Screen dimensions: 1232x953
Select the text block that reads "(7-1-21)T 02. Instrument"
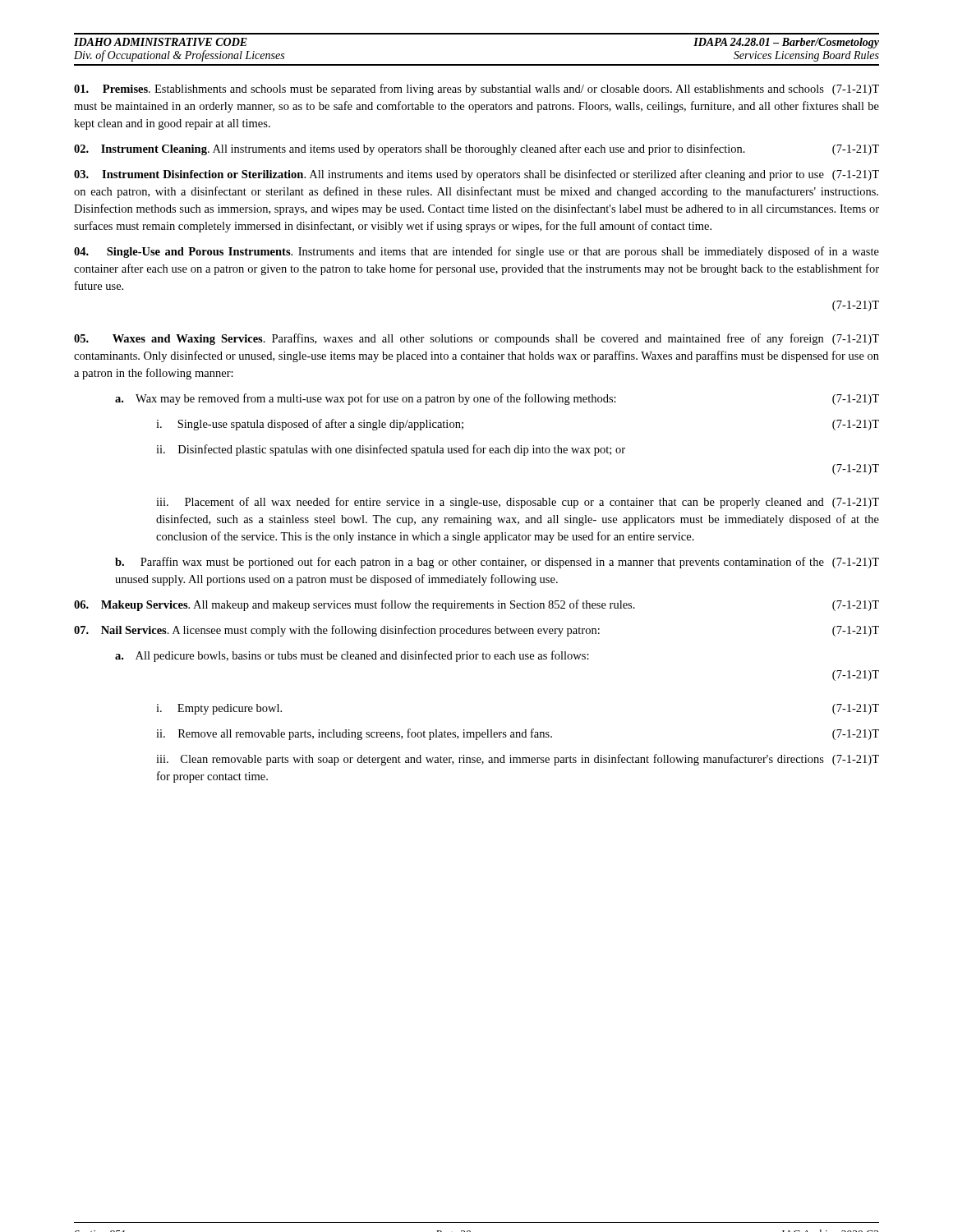(x=476, y=149)
